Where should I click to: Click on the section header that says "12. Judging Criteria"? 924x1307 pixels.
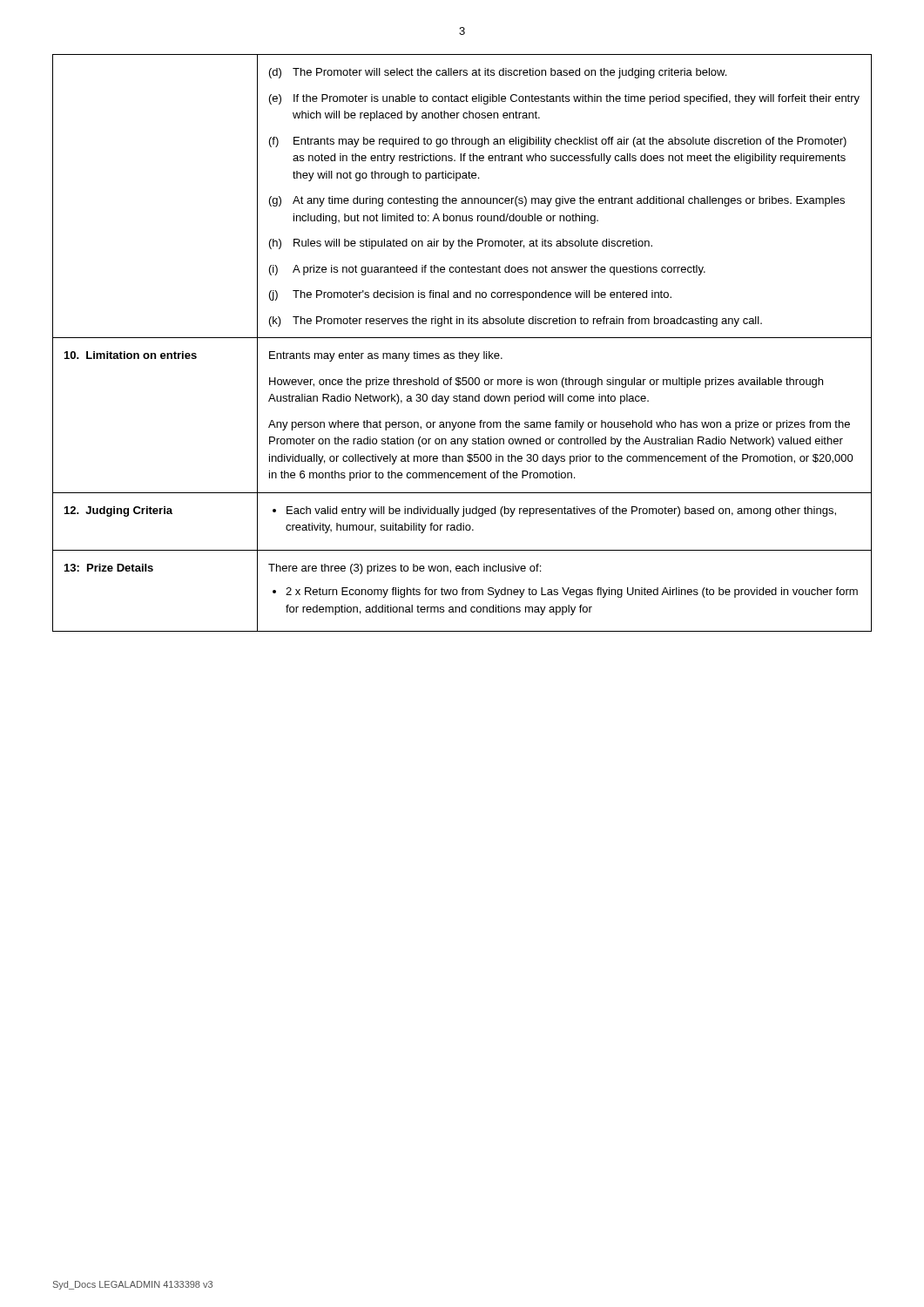pos(118,510)
